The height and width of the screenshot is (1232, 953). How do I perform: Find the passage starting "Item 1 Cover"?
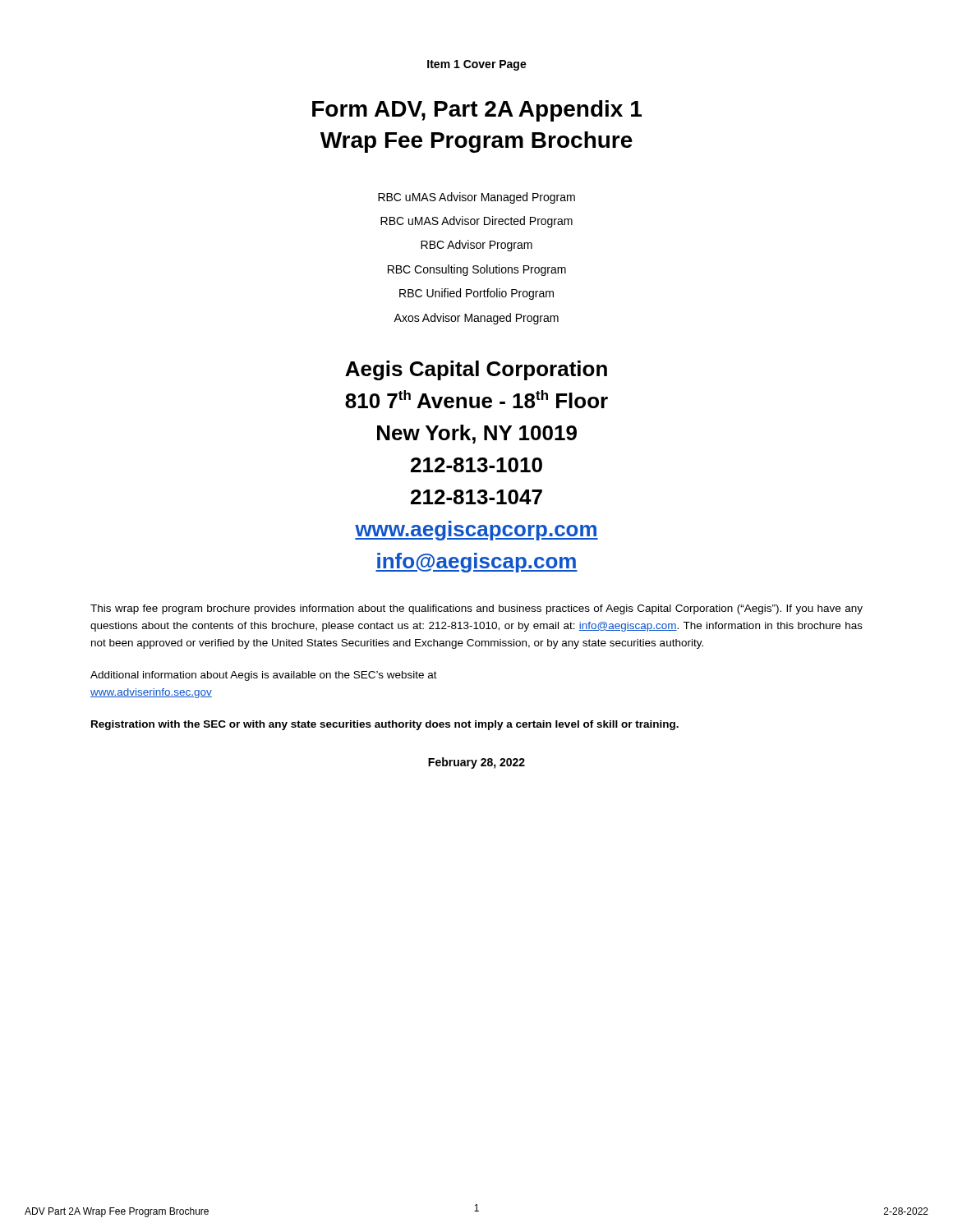[x=476, y=64]
